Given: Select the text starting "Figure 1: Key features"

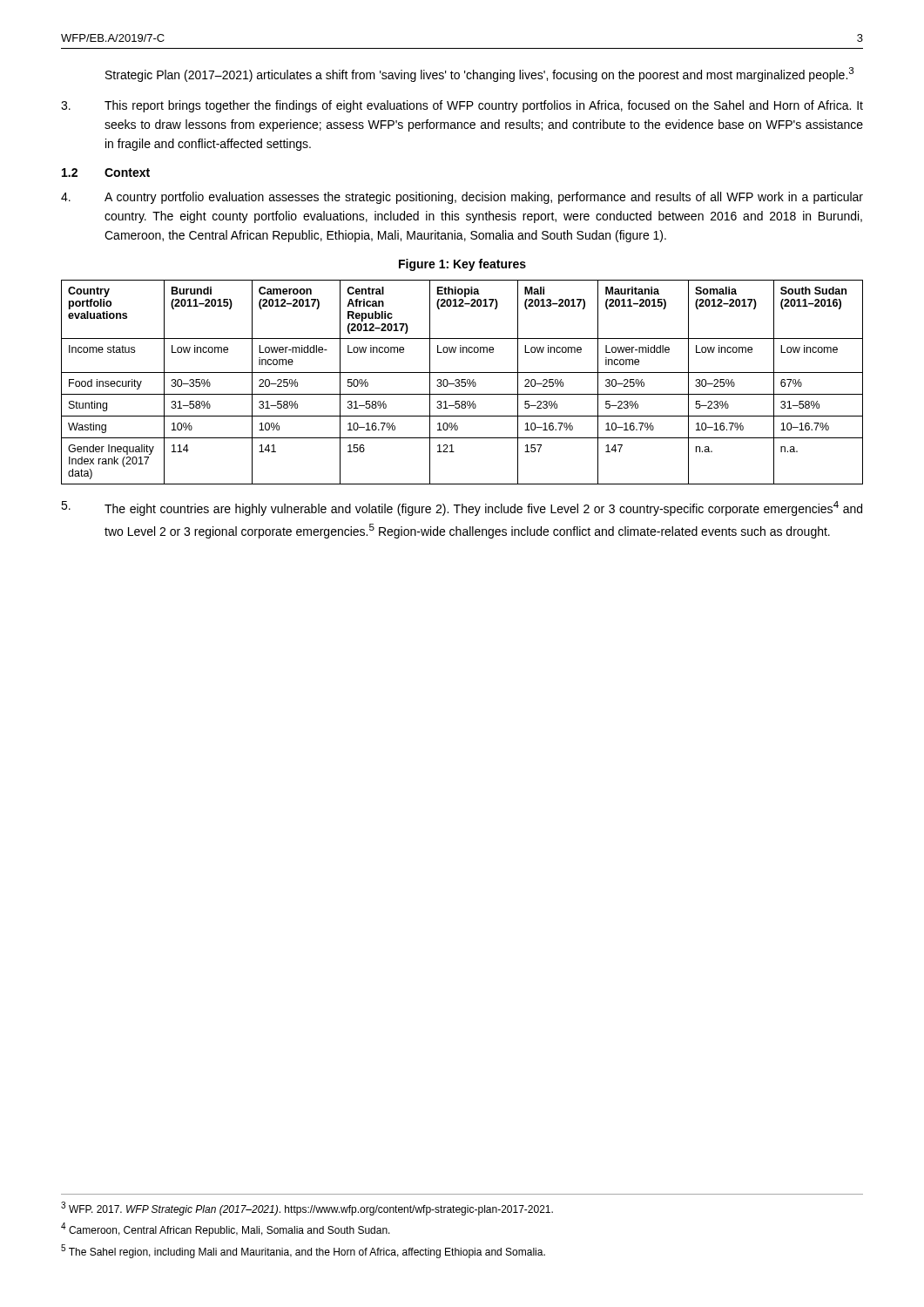Looking at the screenshot, I should pyautogui.click(x=462, y=264).
